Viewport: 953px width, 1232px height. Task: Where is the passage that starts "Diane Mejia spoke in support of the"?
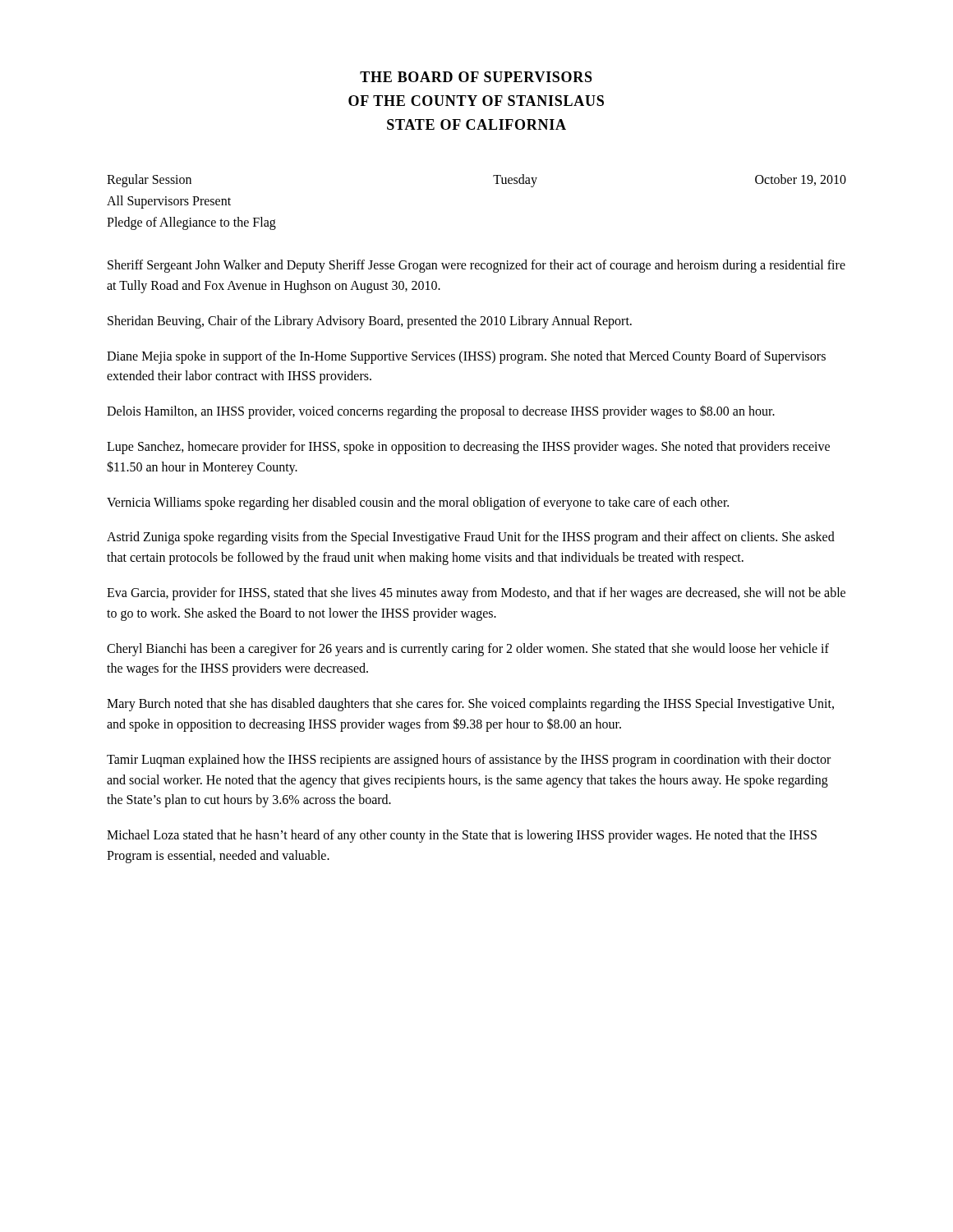(x=466, y=366)
